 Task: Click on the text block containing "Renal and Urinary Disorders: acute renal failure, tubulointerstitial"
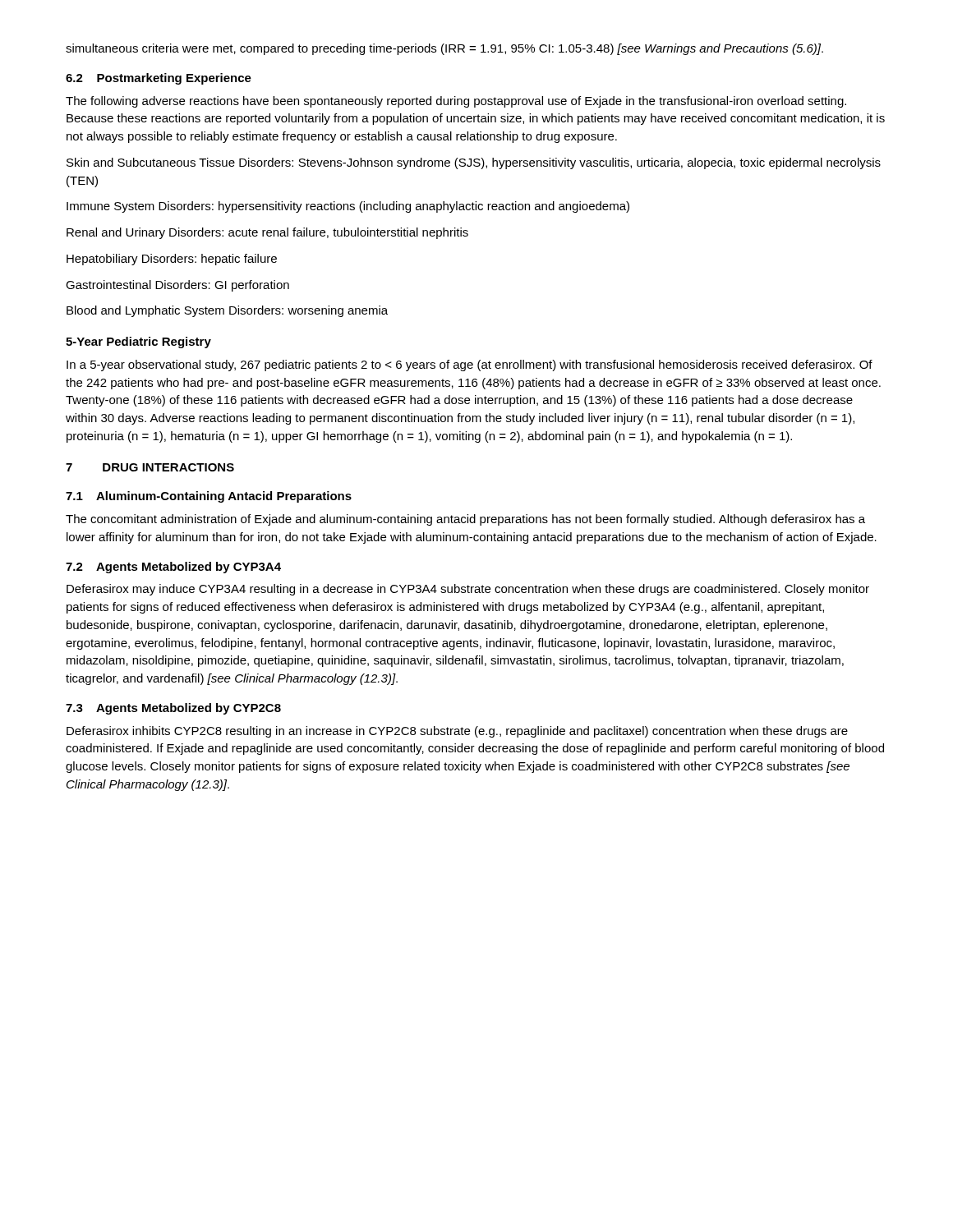476,232
